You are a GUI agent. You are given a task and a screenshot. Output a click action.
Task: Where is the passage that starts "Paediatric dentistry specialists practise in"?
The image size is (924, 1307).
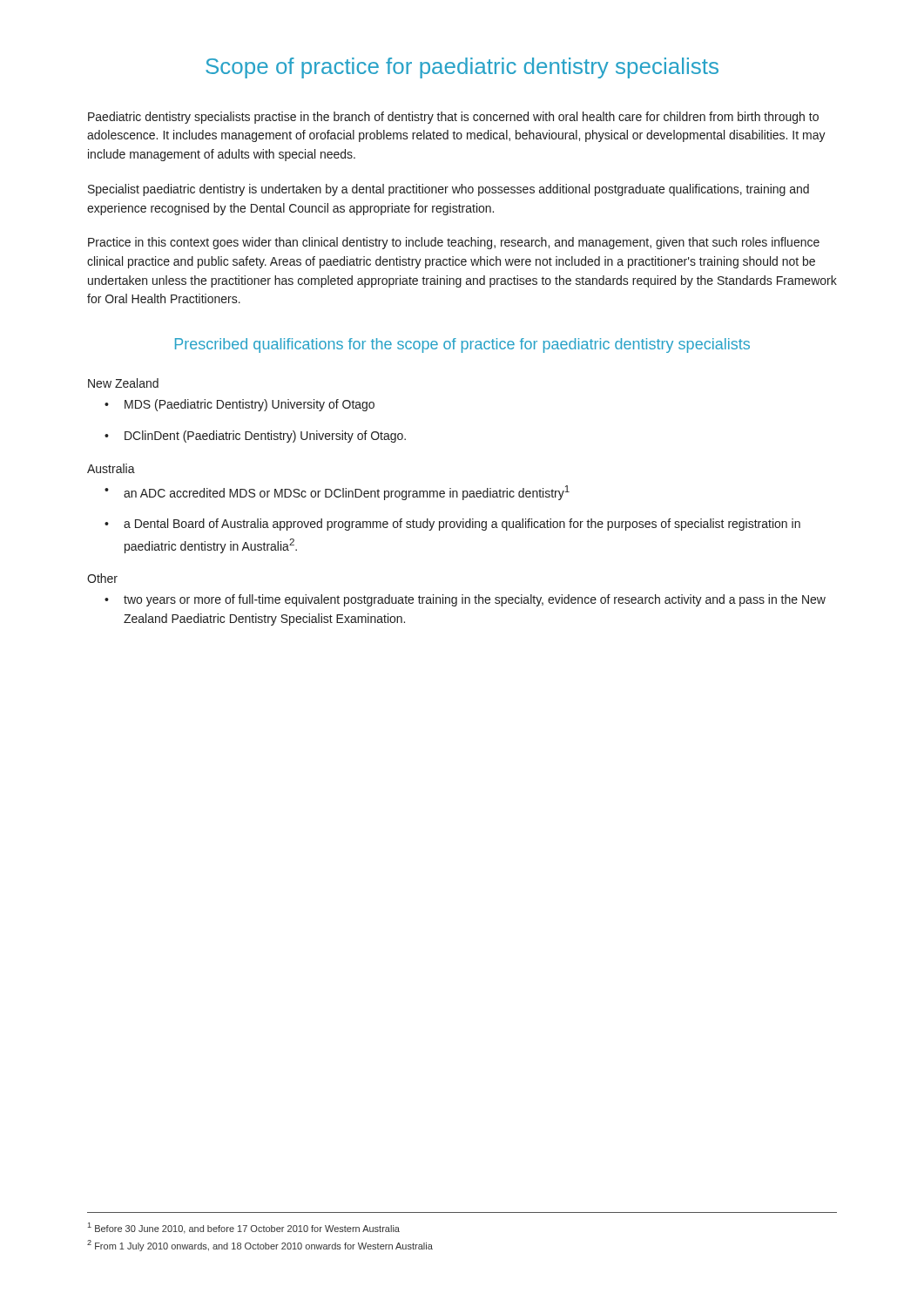tap(462, 136)
